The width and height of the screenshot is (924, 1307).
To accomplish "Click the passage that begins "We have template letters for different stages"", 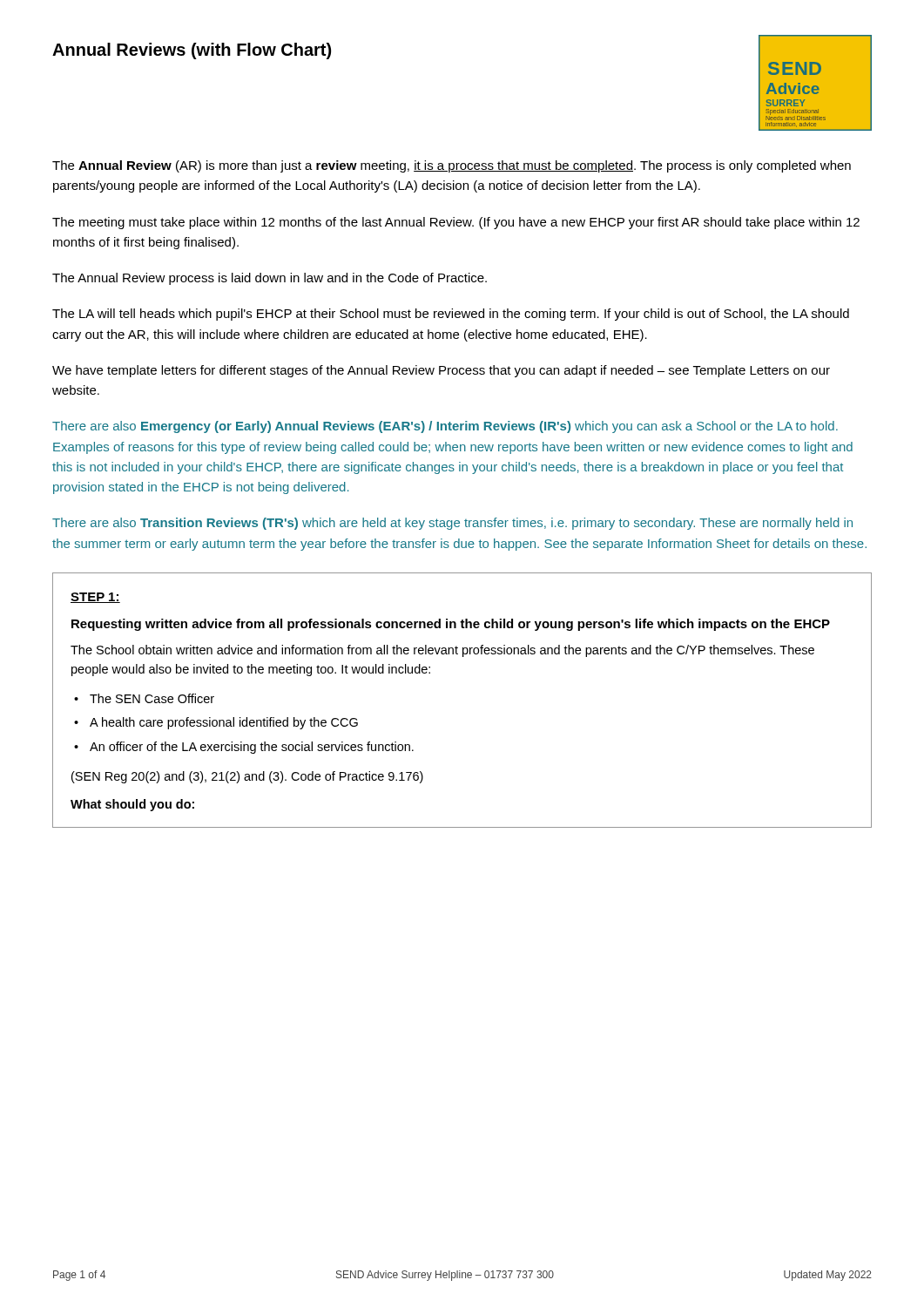I will [441, 380].
